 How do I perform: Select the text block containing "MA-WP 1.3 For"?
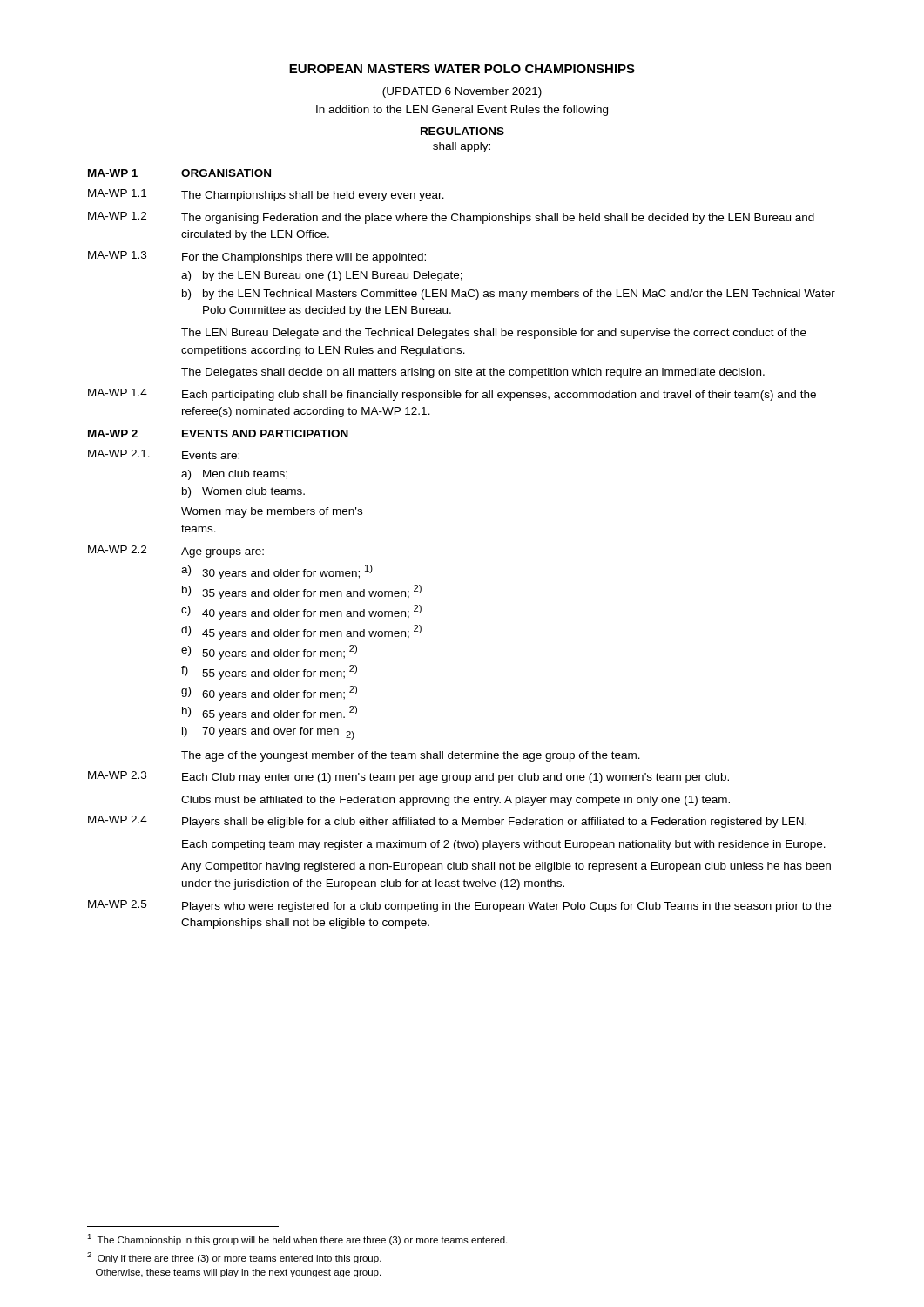click(x=462, y=283)
